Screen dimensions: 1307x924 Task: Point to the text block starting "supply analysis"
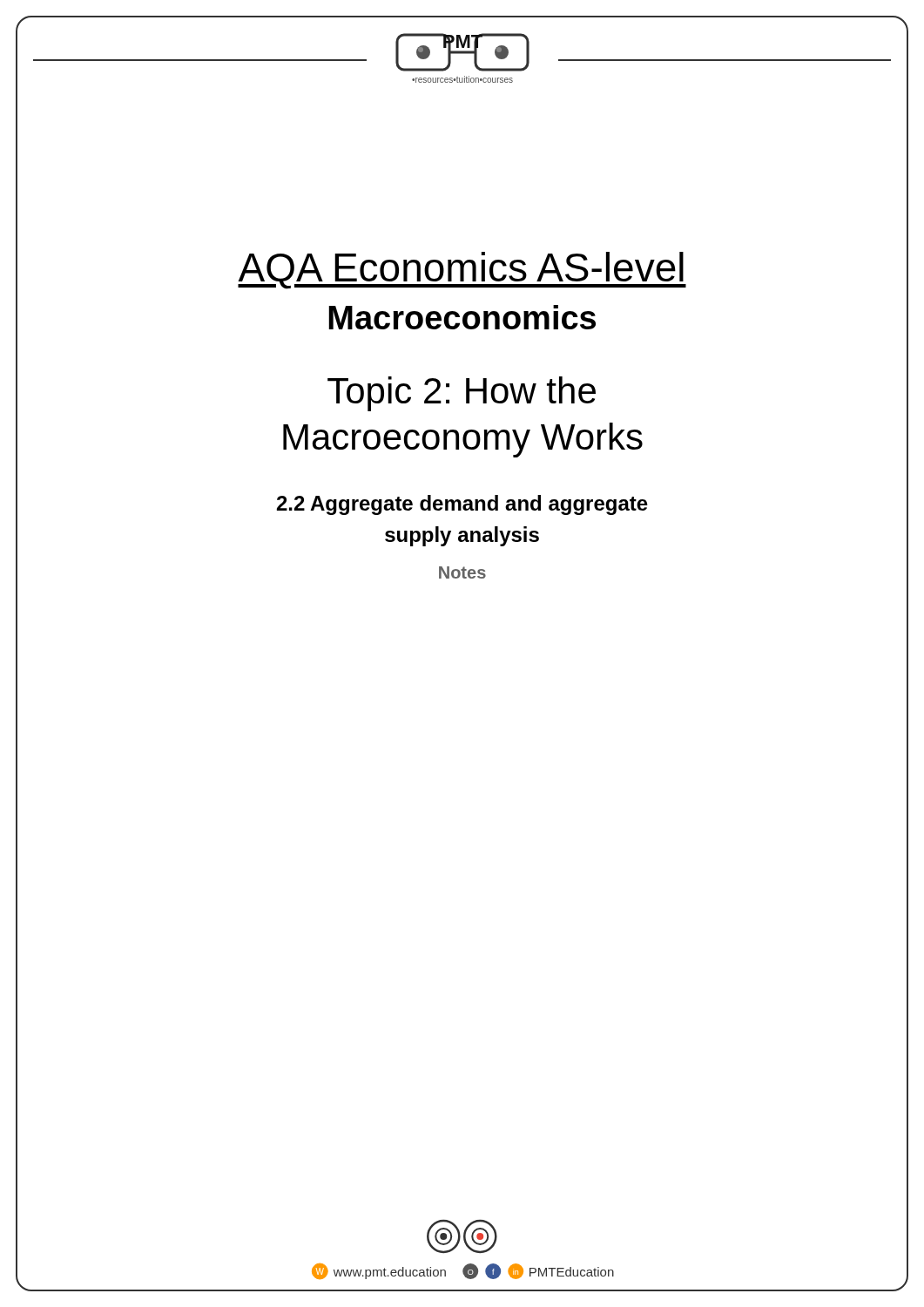click(462, 535)
